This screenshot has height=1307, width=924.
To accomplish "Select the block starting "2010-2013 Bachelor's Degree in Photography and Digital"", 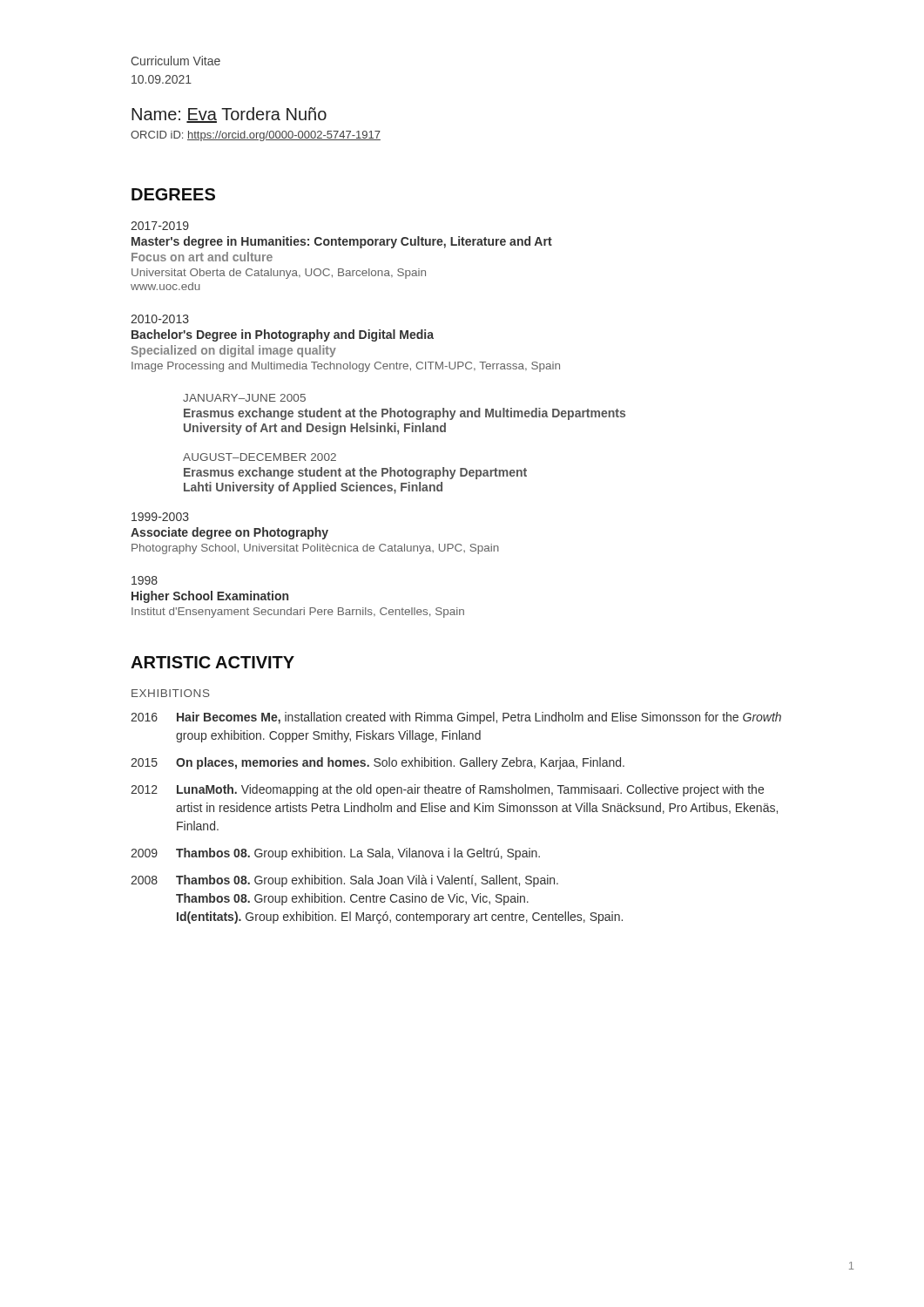I will coord(160,319).
